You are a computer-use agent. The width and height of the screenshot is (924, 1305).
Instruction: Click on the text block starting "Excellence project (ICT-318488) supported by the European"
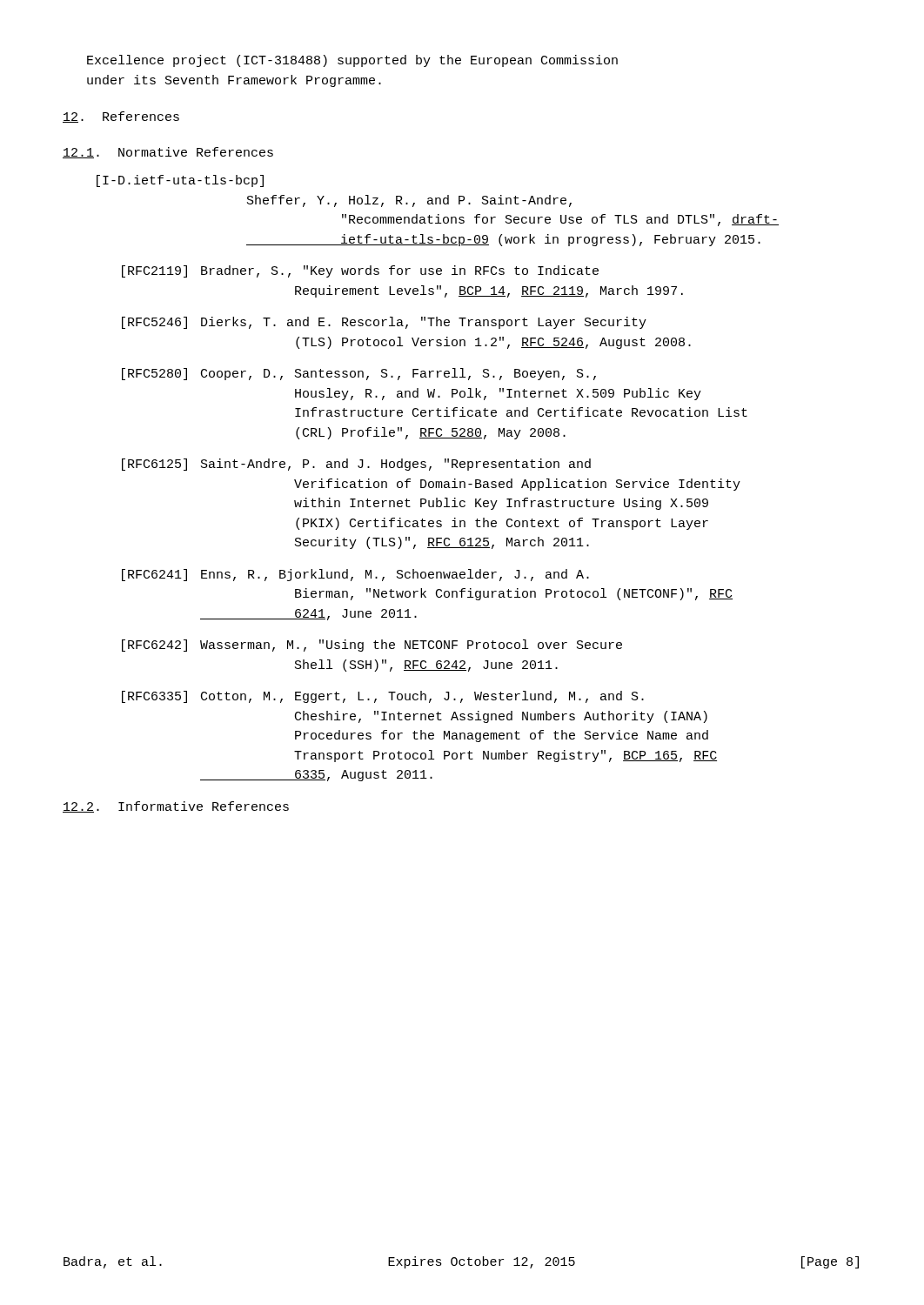pos(341,71)
